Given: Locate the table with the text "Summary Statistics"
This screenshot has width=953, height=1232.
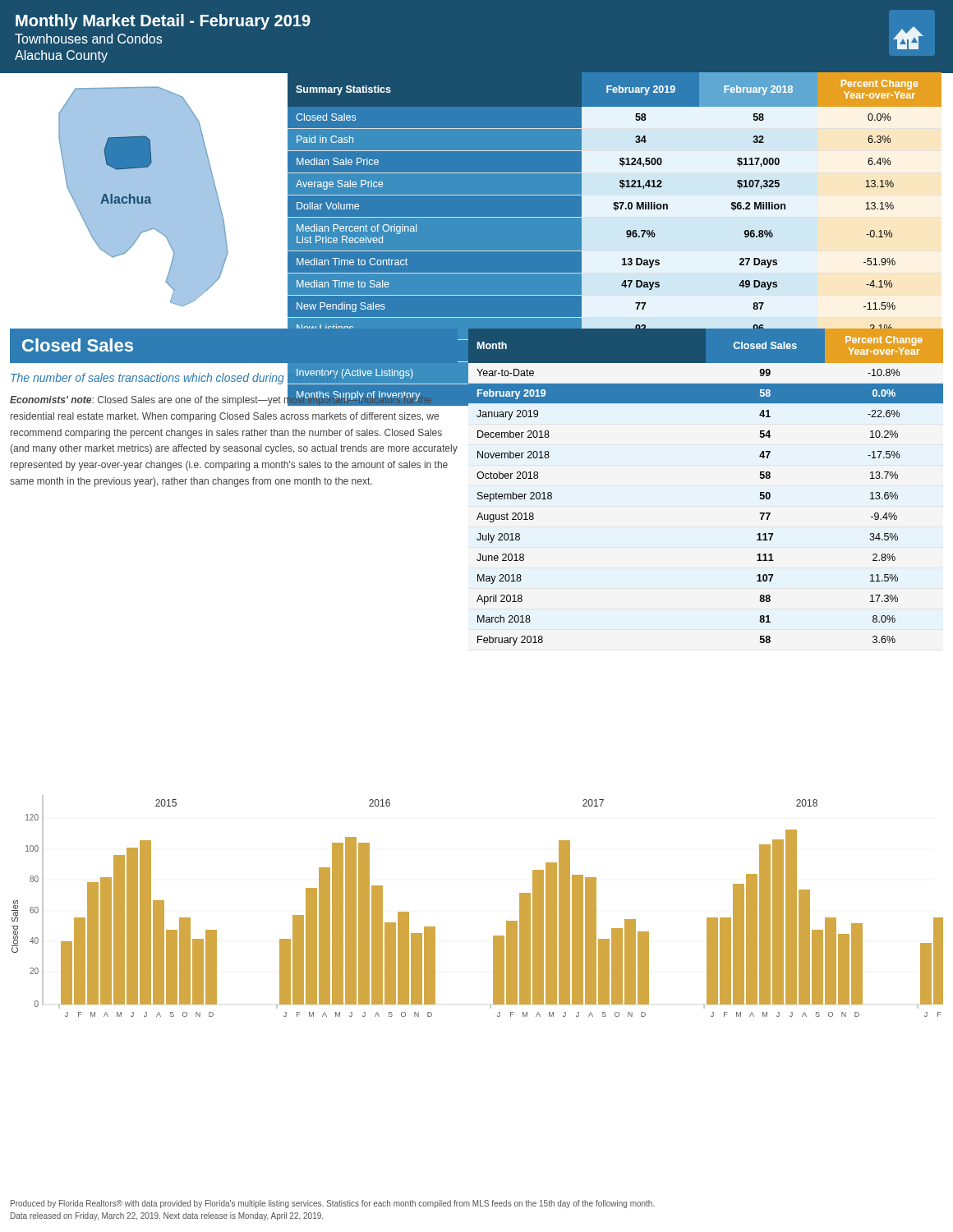Looking at the screenshot, I should 614,239.
